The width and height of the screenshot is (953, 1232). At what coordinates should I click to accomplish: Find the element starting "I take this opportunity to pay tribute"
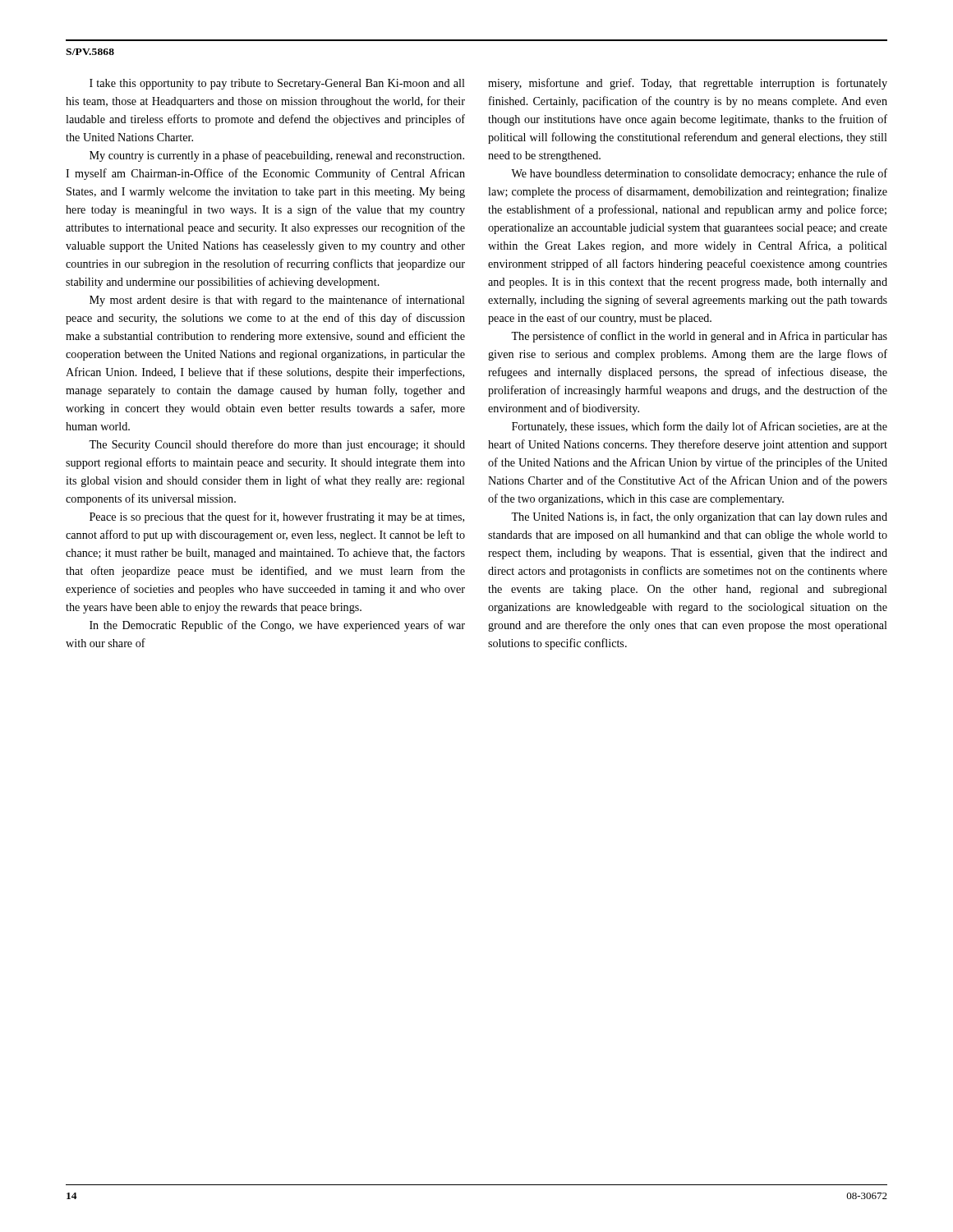[265, 110]
